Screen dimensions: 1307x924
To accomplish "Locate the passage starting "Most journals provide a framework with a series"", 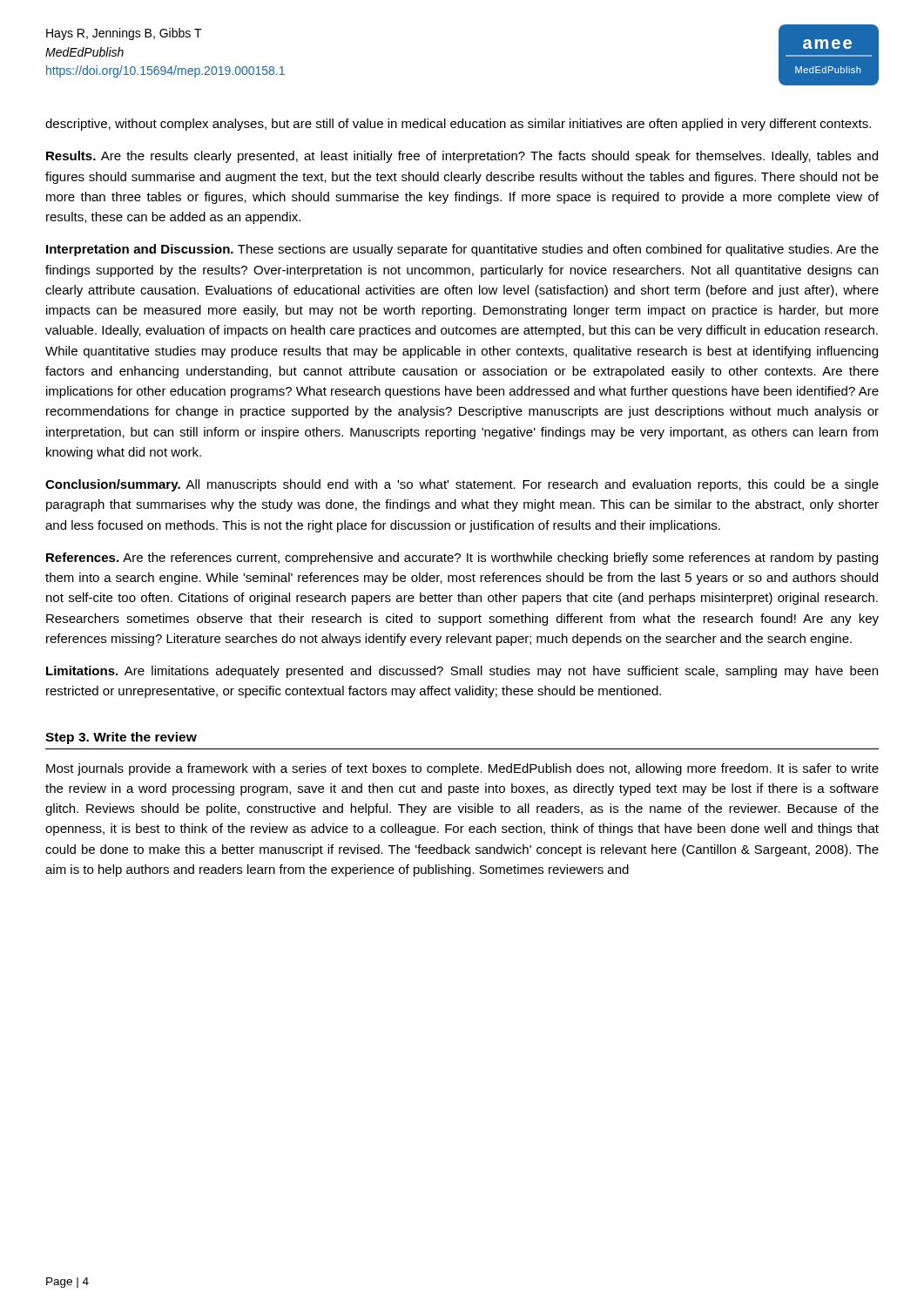I will point(462,818).
